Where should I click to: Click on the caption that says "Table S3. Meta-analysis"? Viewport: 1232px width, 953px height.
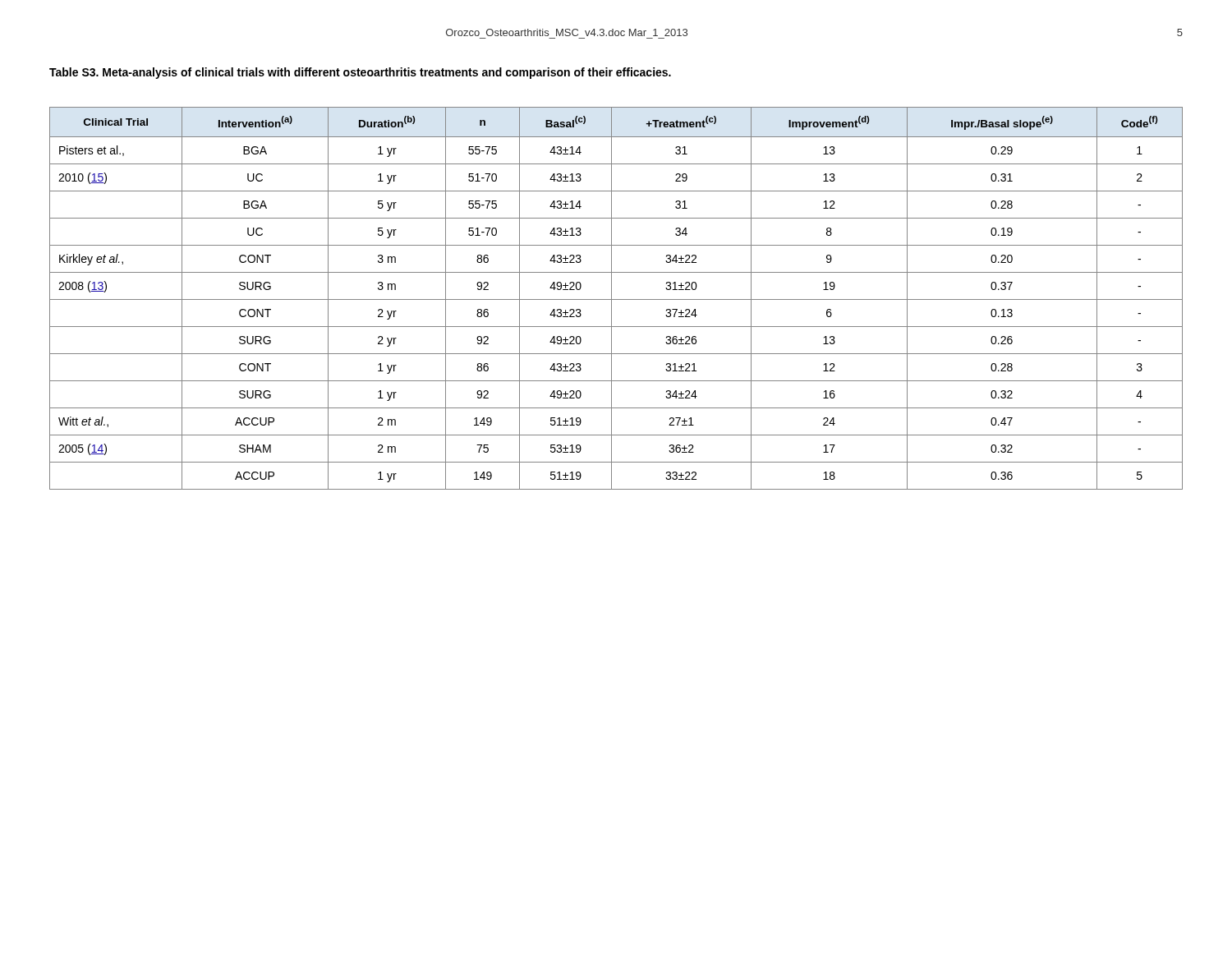tap(360, 72)
